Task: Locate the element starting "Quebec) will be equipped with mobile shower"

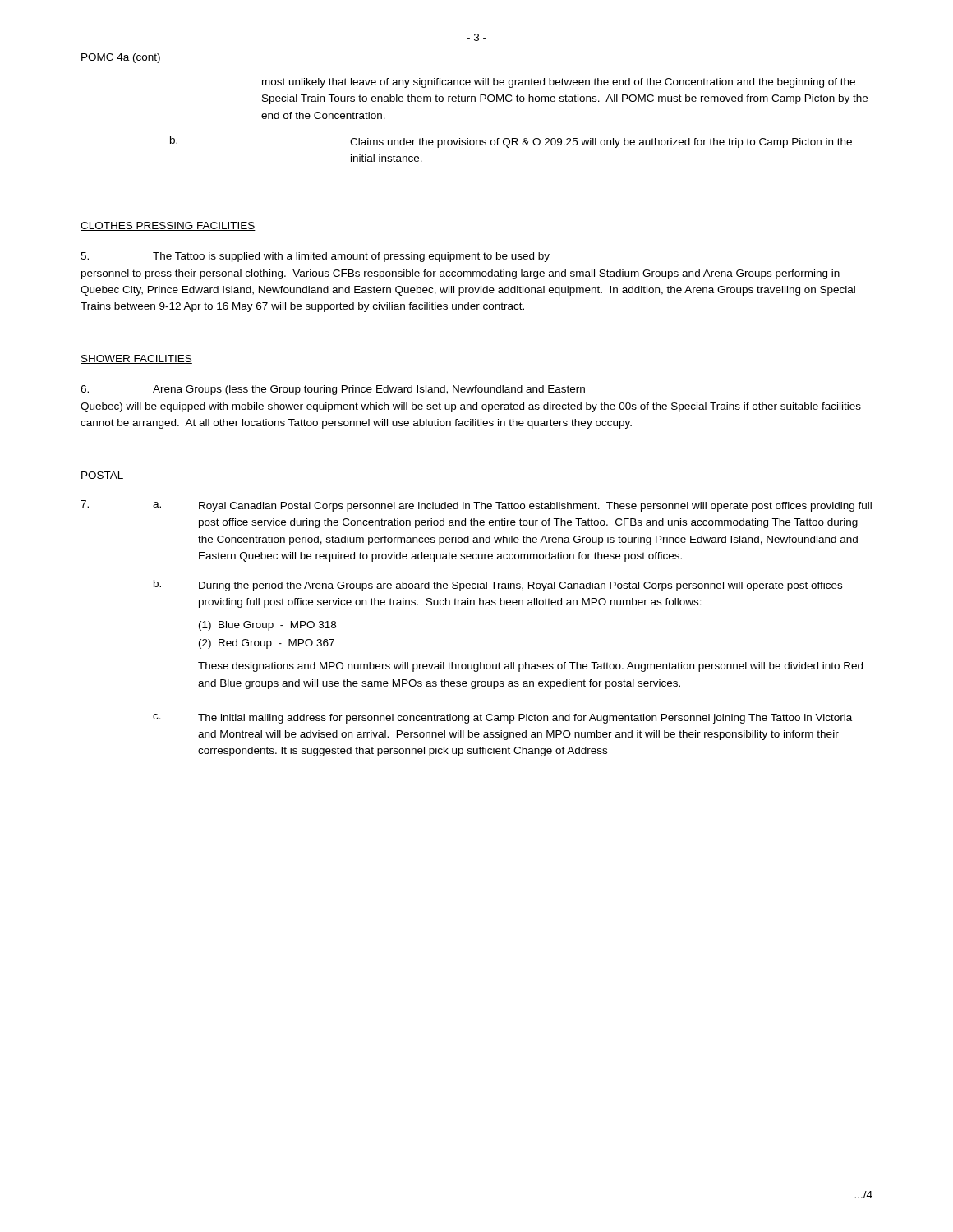Action: click(x=471, y=414)
